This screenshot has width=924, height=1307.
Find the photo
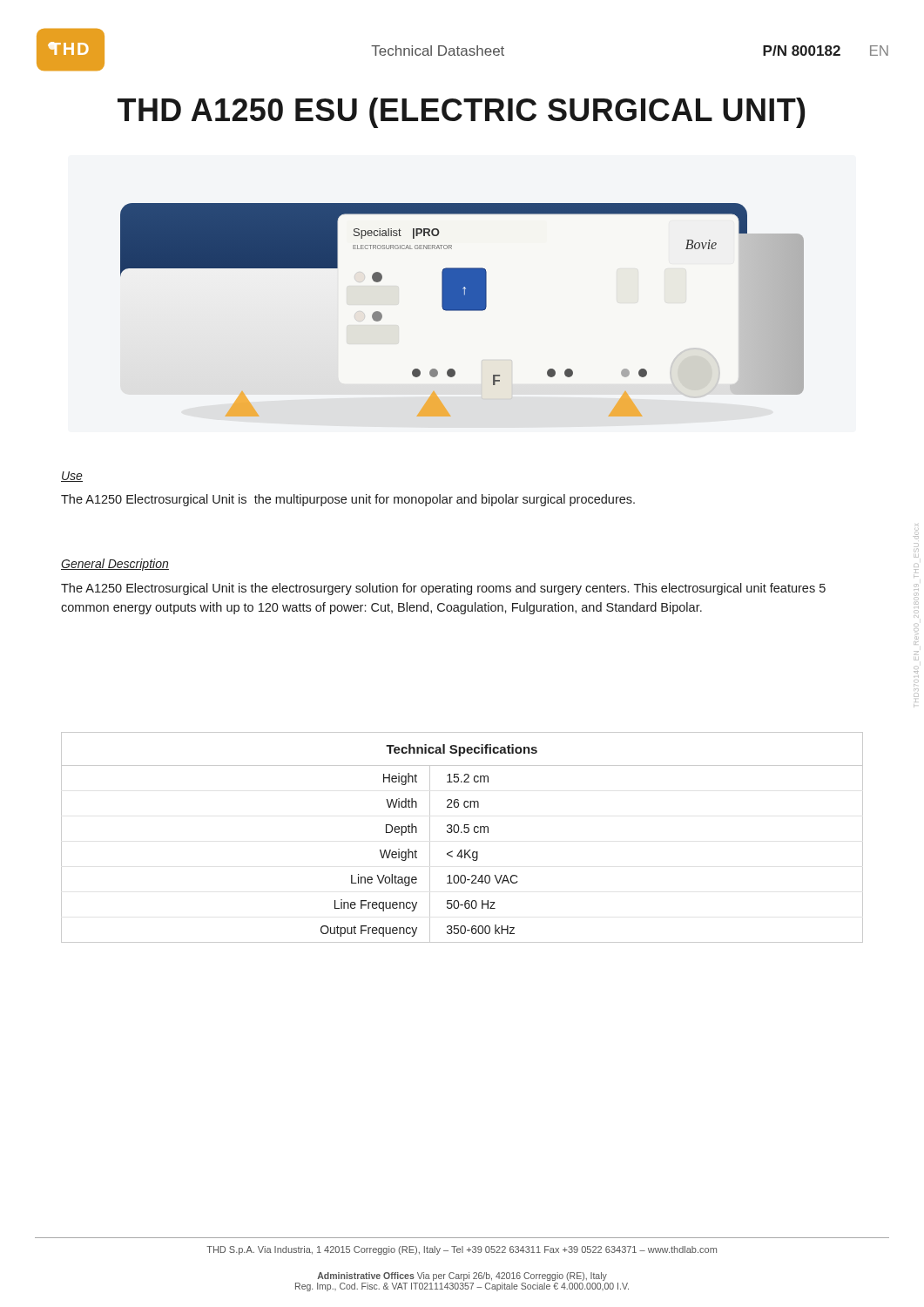pyautogui.click(x=462, y=294)
